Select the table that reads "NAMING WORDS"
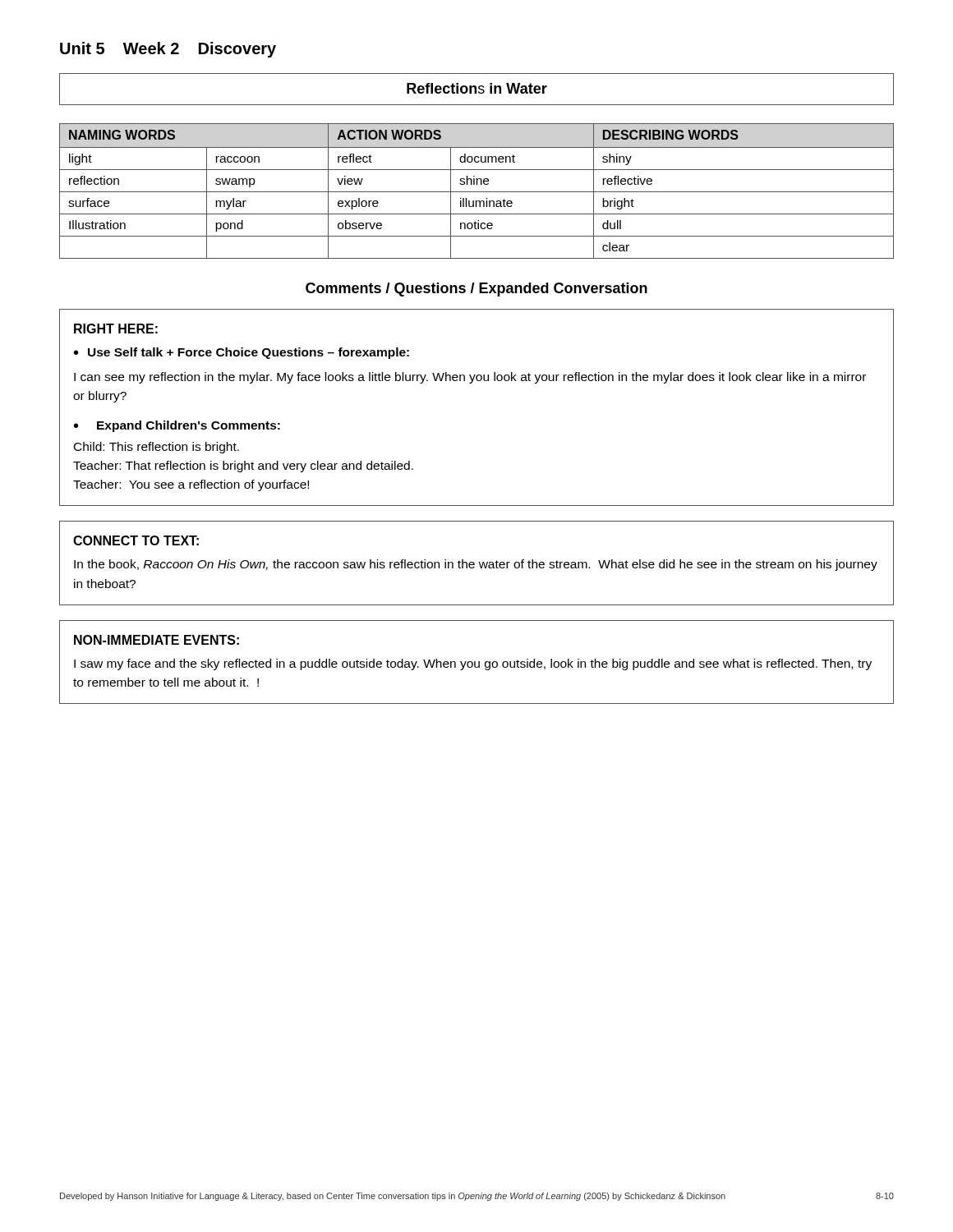 476,191
